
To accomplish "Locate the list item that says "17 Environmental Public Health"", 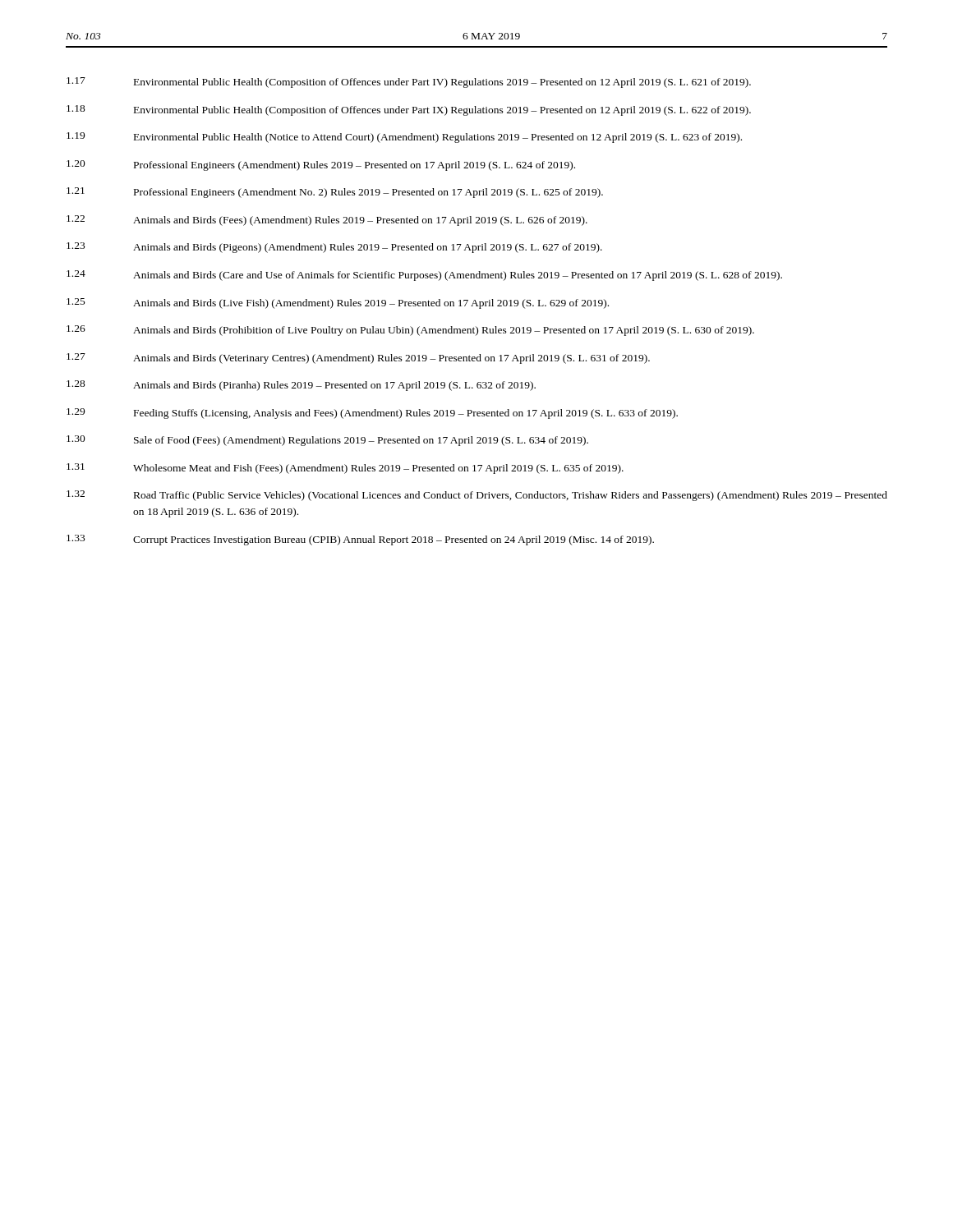I will (x=476, y=82).
